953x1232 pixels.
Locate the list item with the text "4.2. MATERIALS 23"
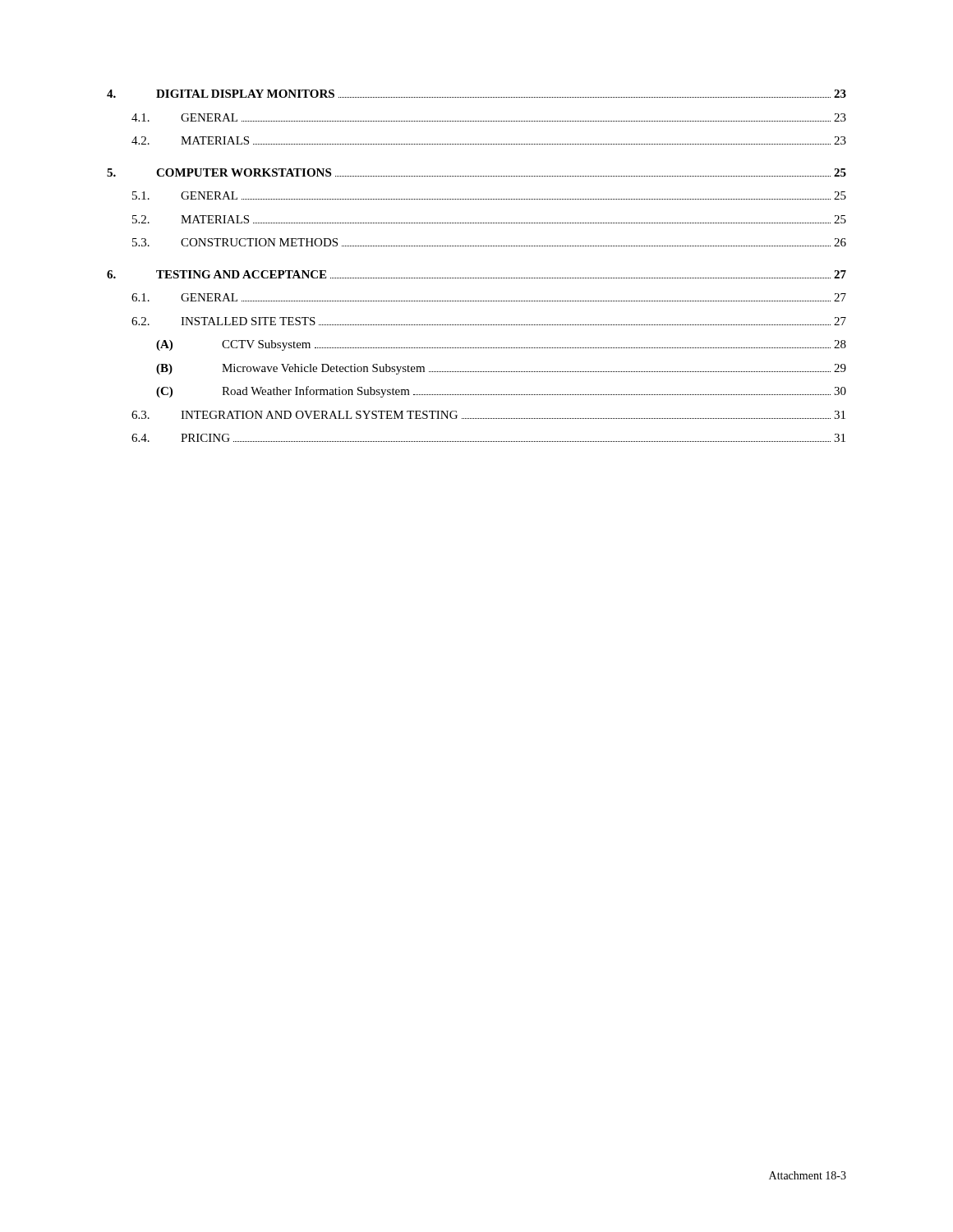click(x=489, y=141)
